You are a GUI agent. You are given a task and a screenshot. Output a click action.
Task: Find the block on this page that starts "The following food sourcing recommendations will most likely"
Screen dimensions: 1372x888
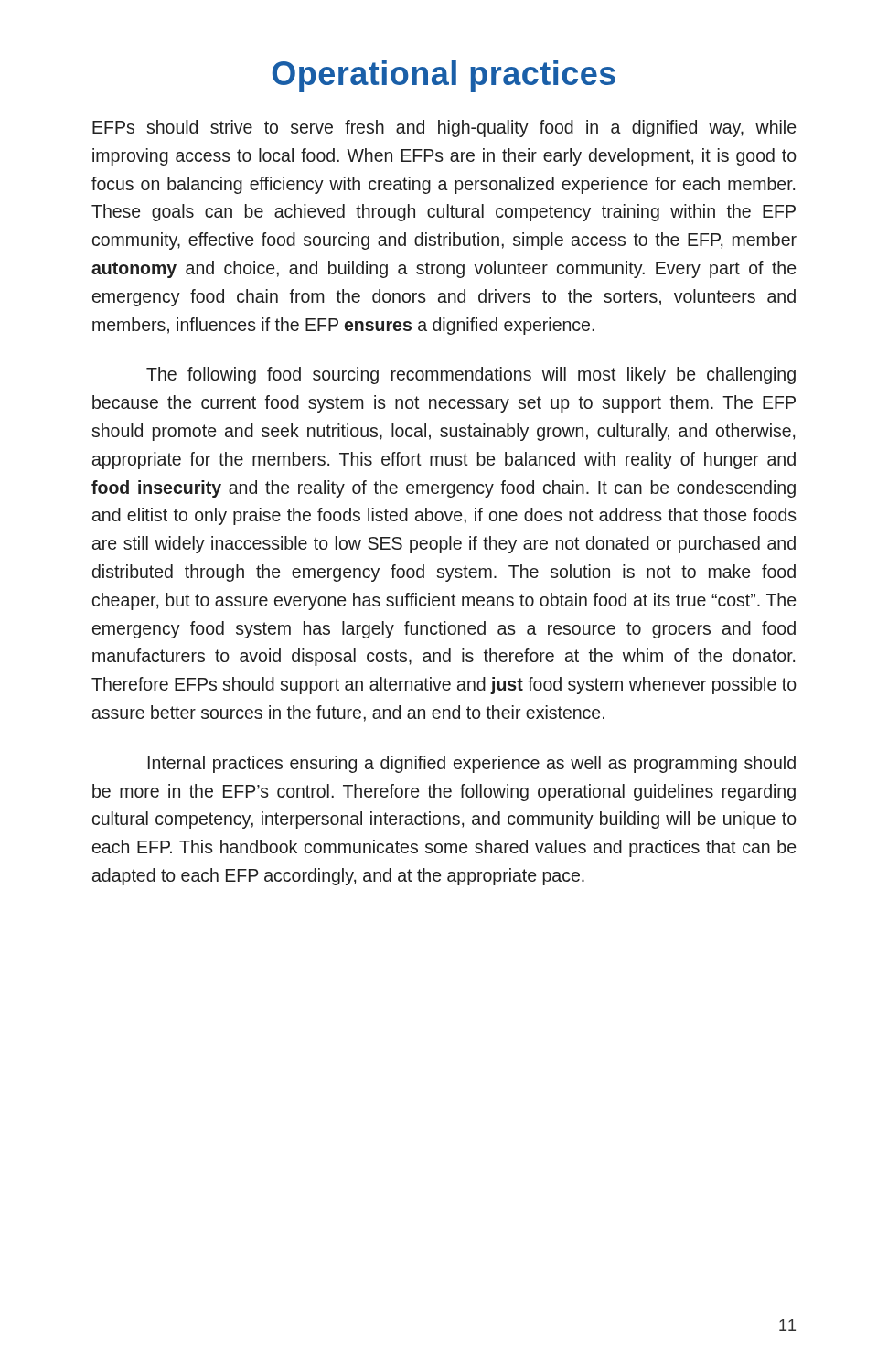[x=444, y=543]
